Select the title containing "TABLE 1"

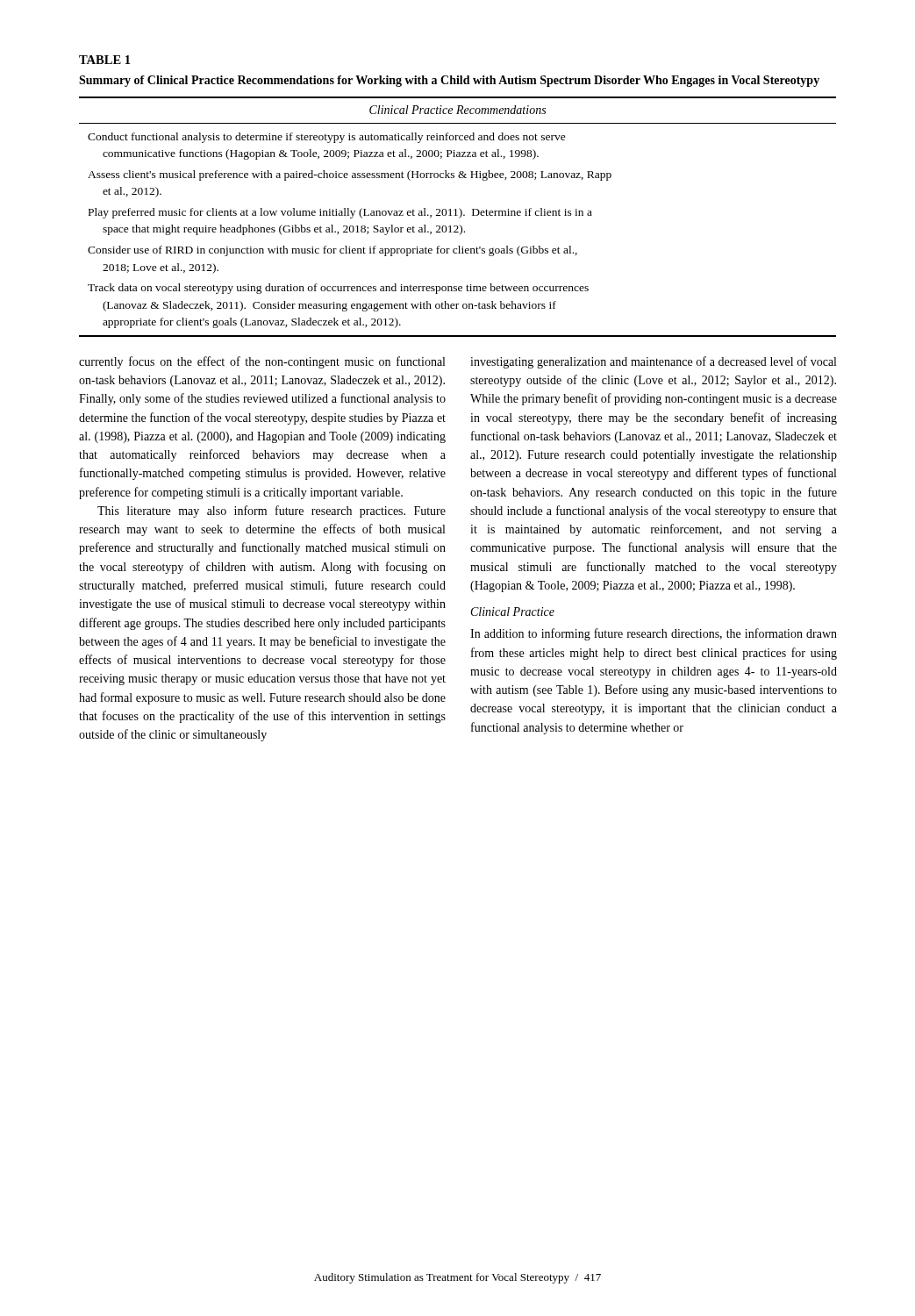point(105,60)
